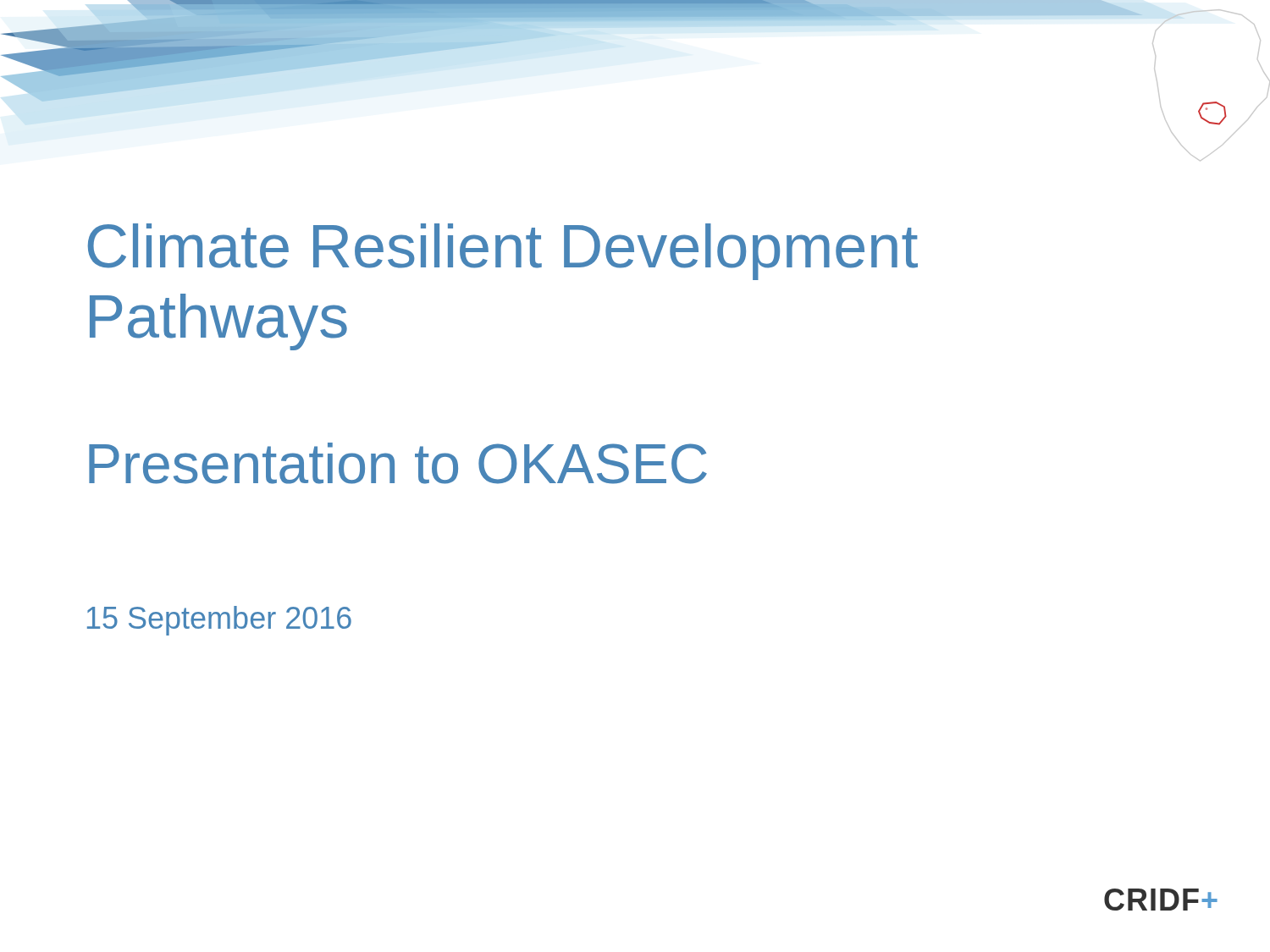Where does it say "Presentation to OKASEC"?
The width and height of the screenshot is (1270, 952).
[x=550, y=464]
